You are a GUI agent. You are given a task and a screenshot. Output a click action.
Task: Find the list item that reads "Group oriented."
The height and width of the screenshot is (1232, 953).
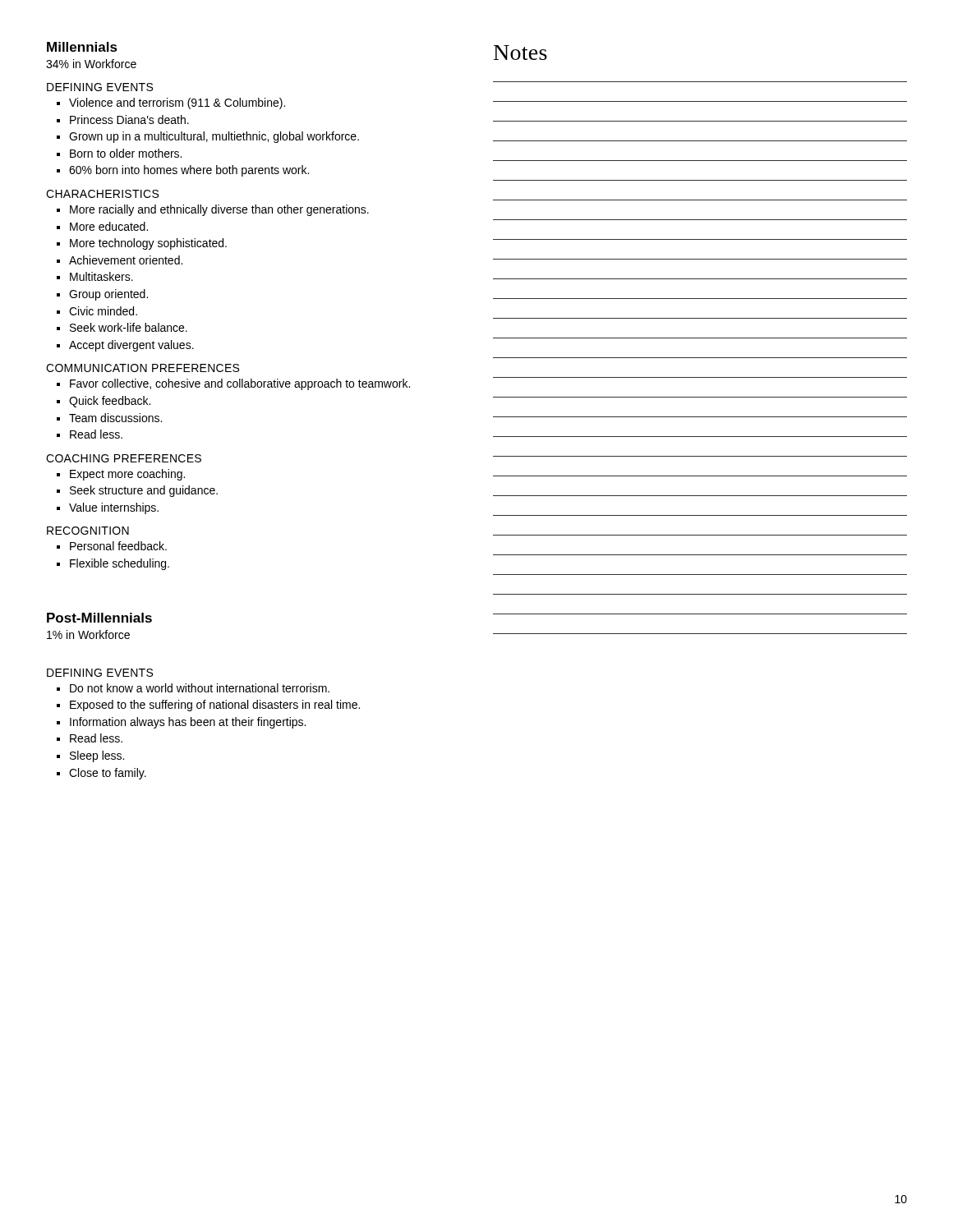109,294
